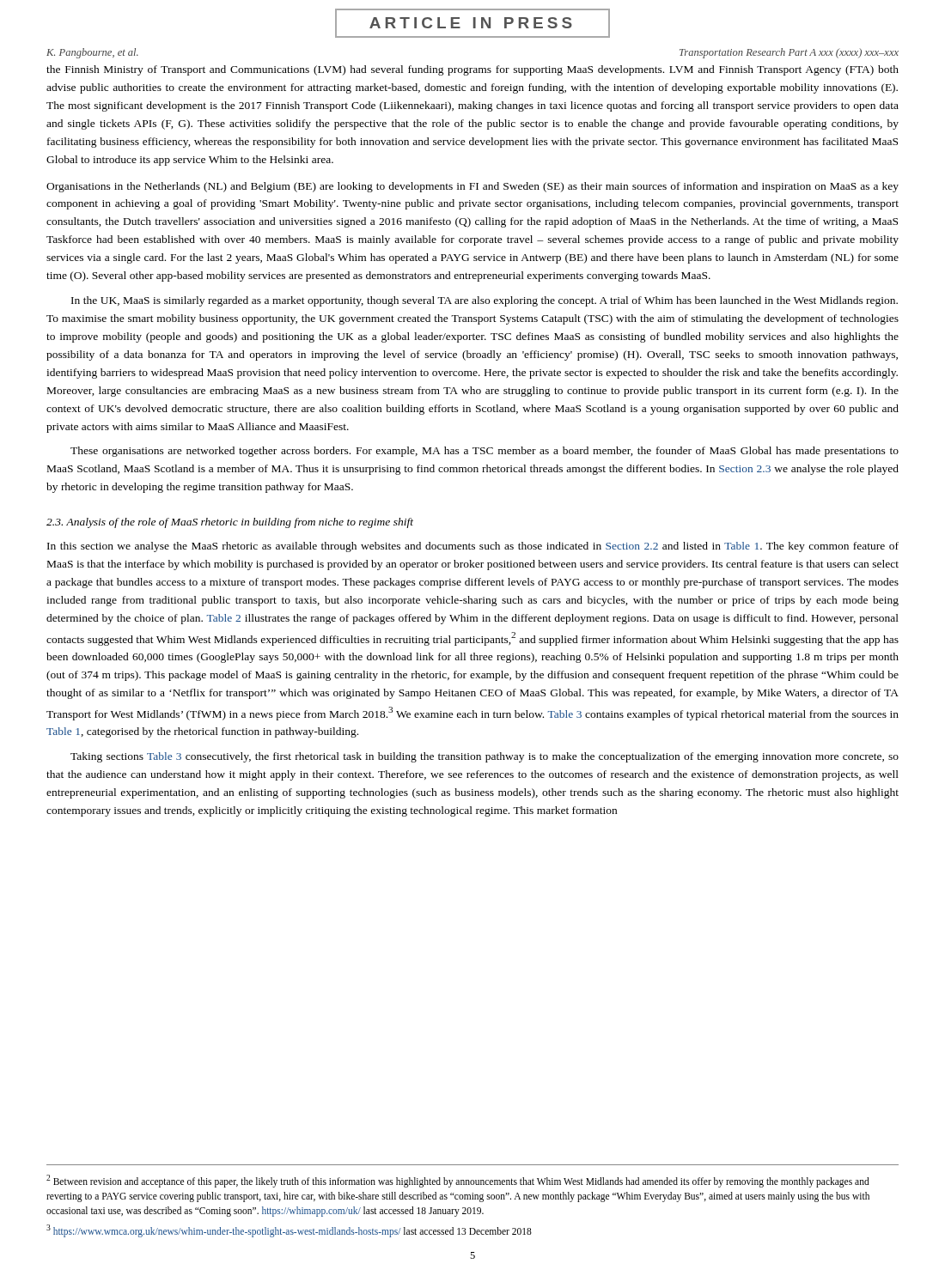Screen dimensions: 1288x945
Task: Navigate to the region starting "3 https://www.wmca.org.uk/news/whim-under-the-spotlight-as-west-midlands-hosts-mps/ last accessed"
Action: coord(289,1230)
